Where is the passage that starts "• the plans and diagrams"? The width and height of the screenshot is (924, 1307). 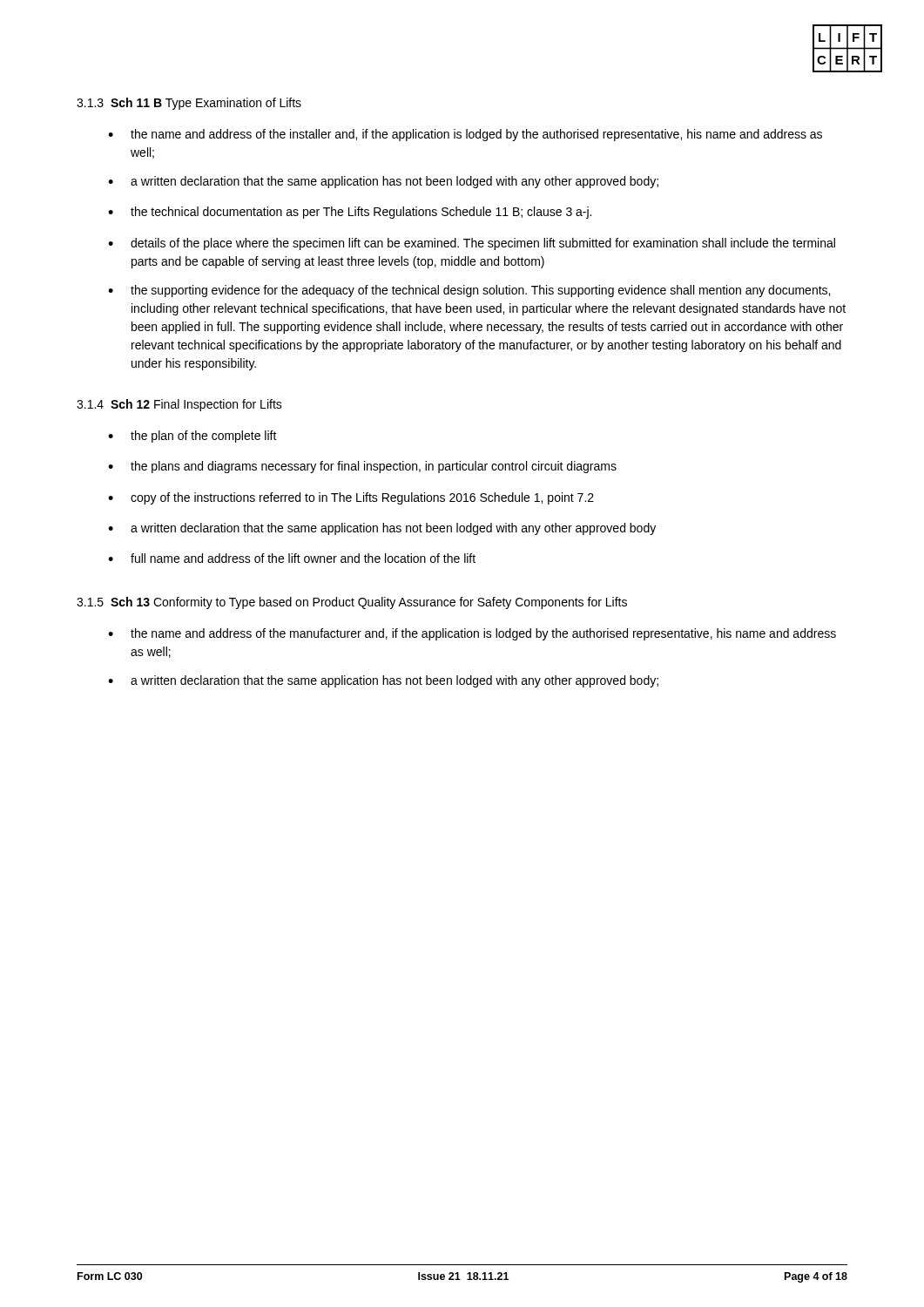(x=478, y=468)
